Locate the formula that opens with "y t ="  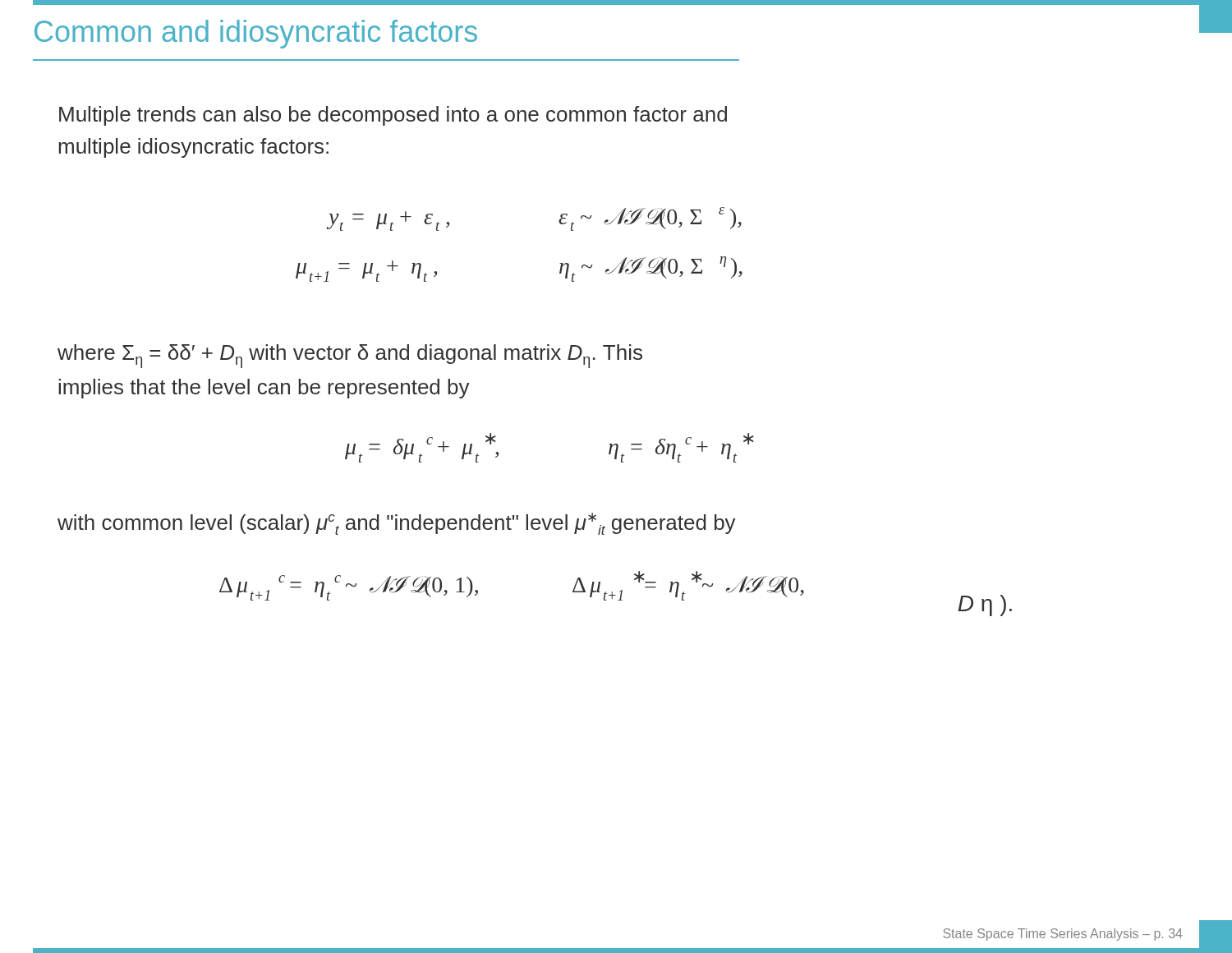(380, 219)
